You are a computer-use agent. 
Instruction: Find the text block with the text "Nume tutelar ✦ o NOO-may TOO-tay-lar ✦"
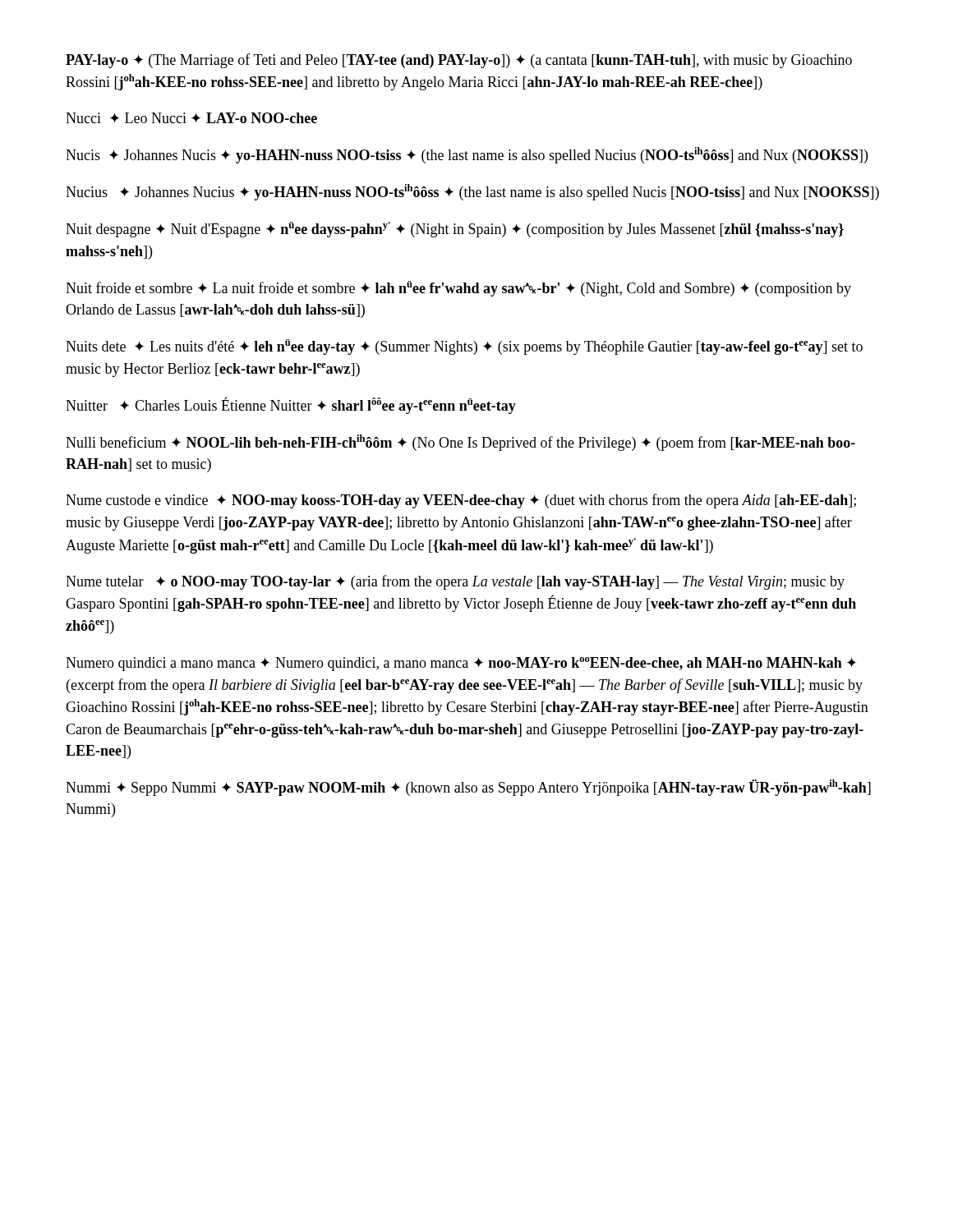point(461,603)
